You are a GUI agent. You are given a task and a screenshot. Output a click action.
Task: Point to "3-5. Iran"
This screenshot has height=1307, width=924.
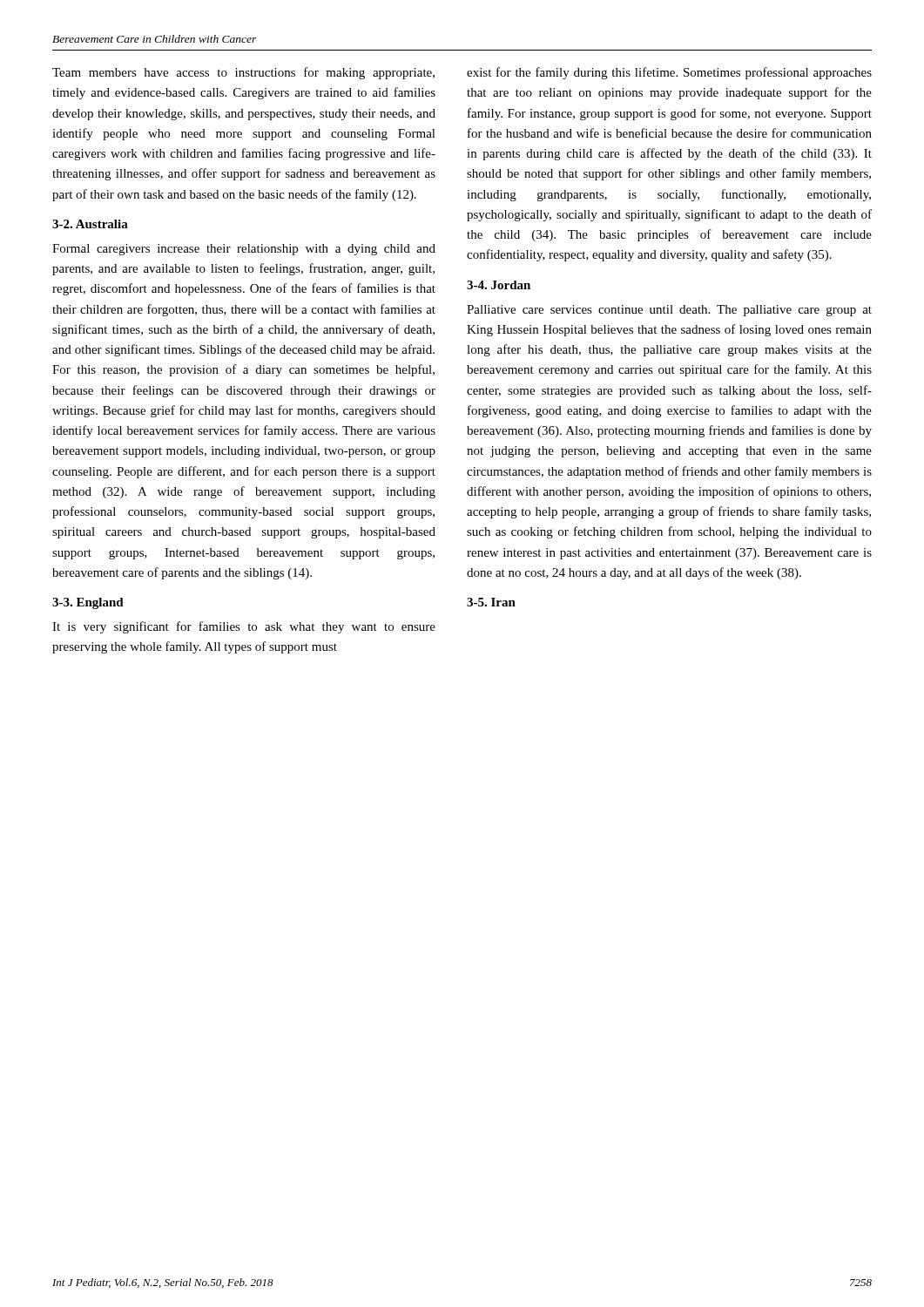[491, 602]
